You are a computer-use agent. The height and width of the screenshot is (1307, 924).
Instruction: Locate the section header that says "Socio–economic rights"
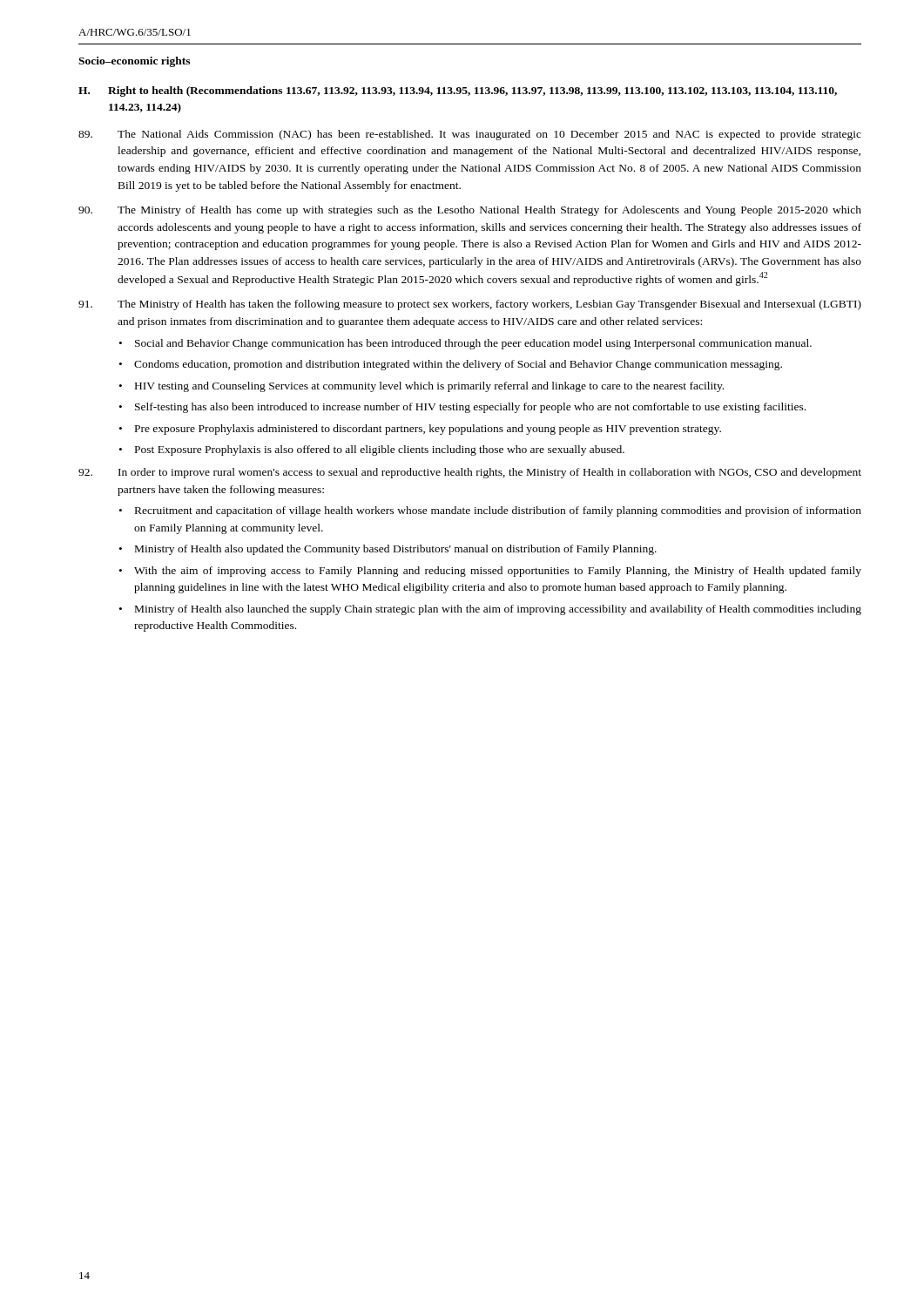pos(134,61)
